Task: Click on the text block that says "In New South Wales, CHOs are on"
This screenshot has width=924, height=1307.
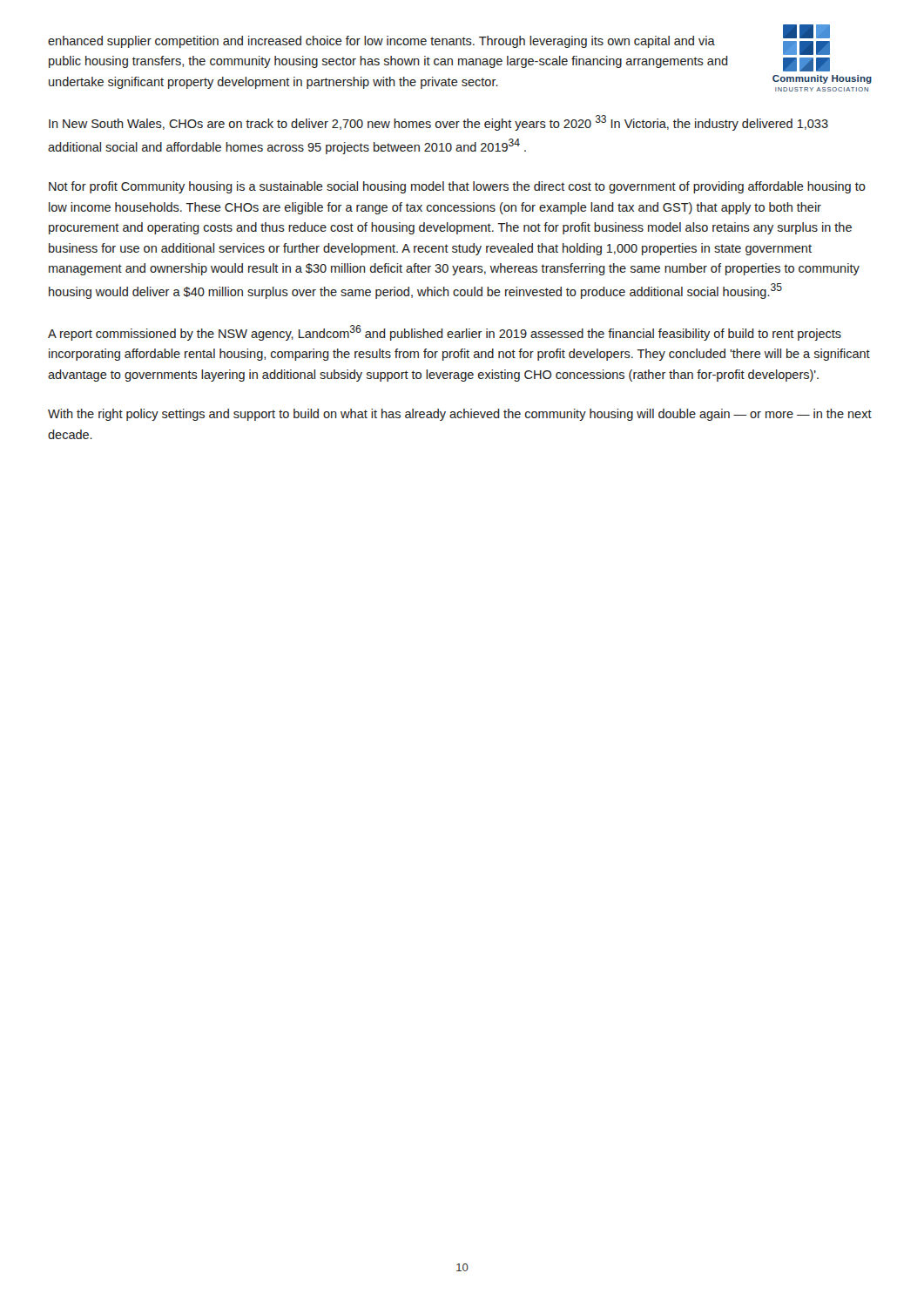Action: click(x=438, y=134)
